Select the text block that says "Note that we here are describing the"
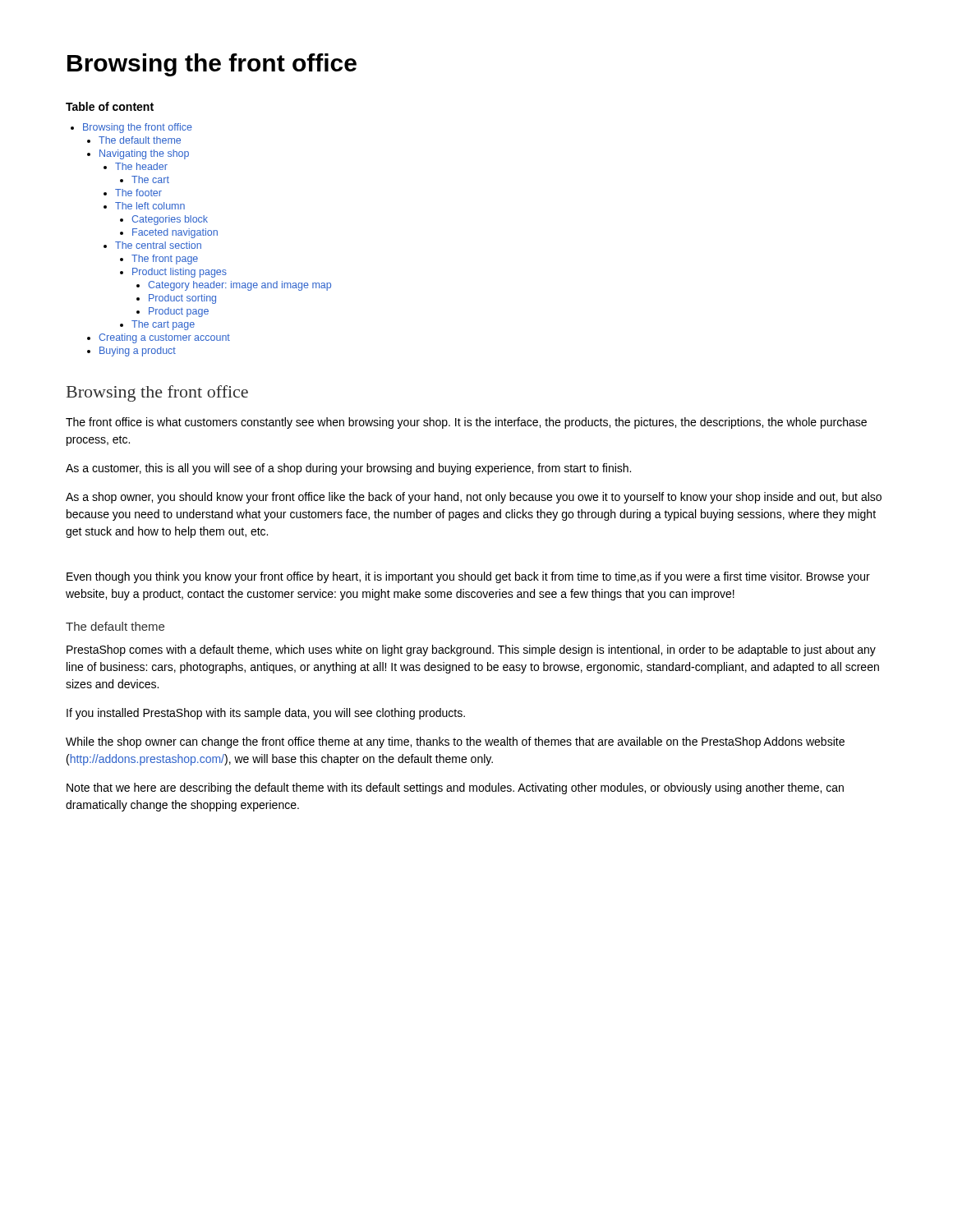Viewport: 953px width, 1232px height. (x=476, y=797)
